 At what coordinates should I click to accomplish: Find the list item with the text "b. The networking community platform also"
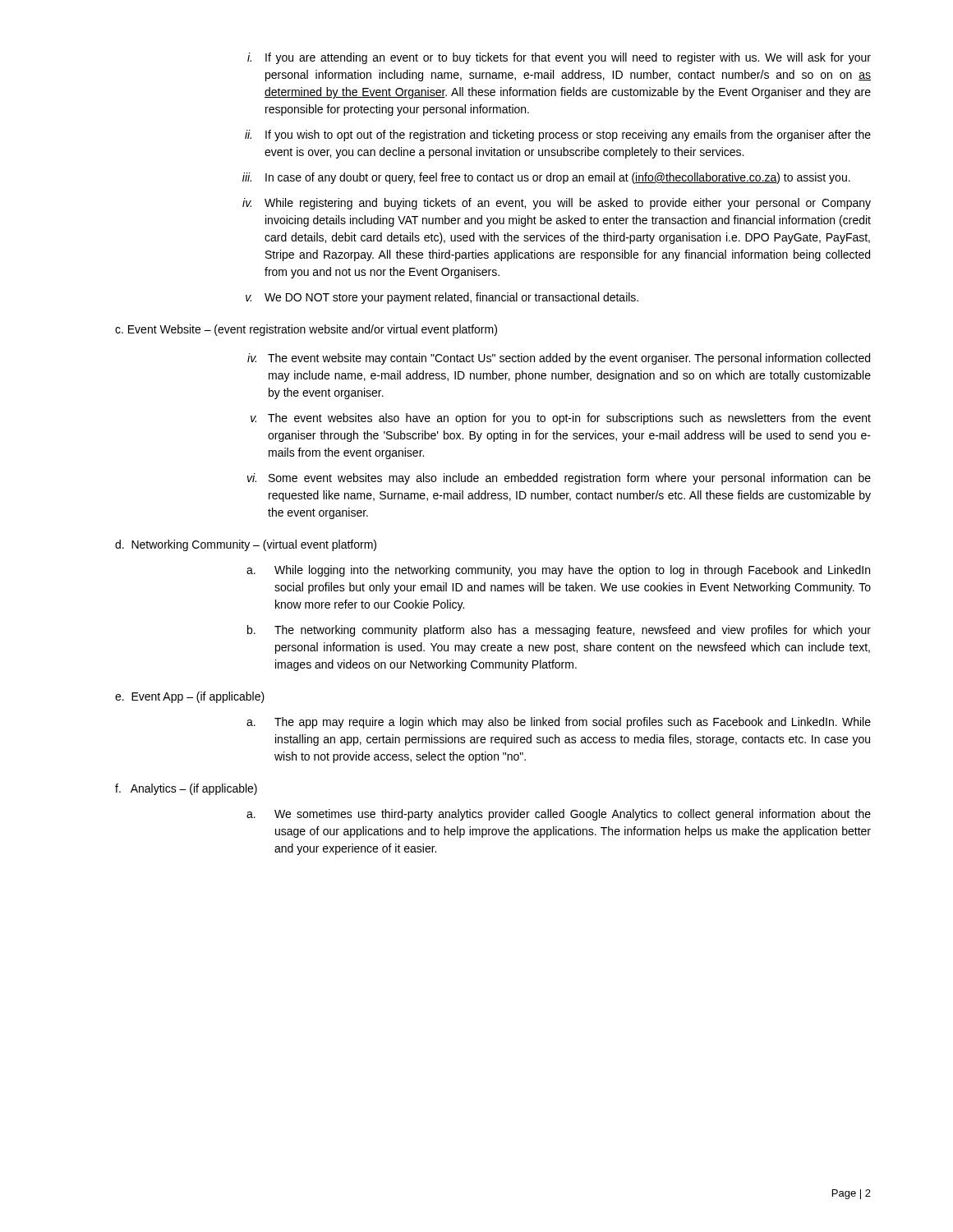(559, 648)
